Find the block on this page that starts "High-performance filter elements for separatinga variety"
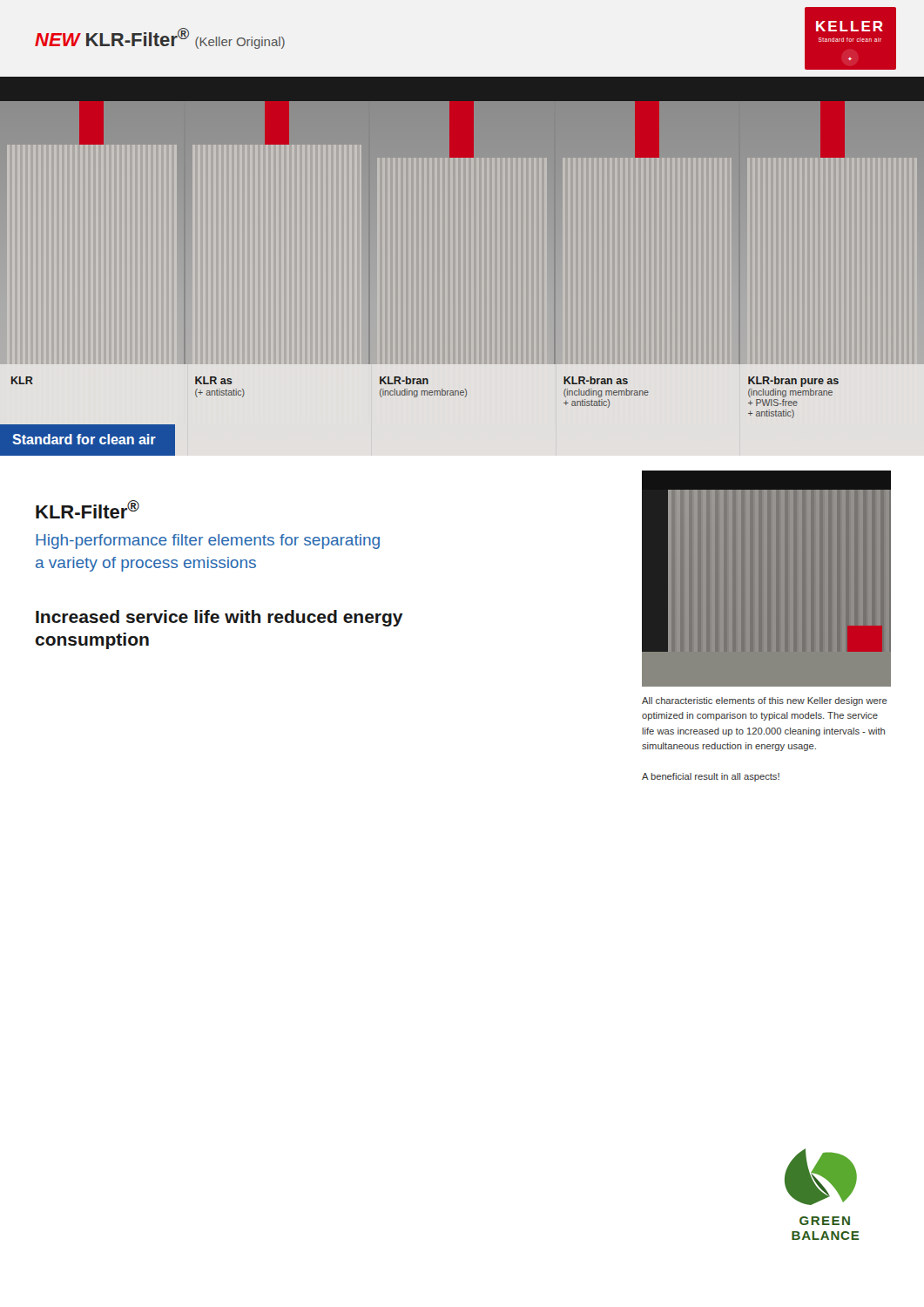The height and width of the screenshot is (1307, 924). pyautogui.click(x=208, y=551)
